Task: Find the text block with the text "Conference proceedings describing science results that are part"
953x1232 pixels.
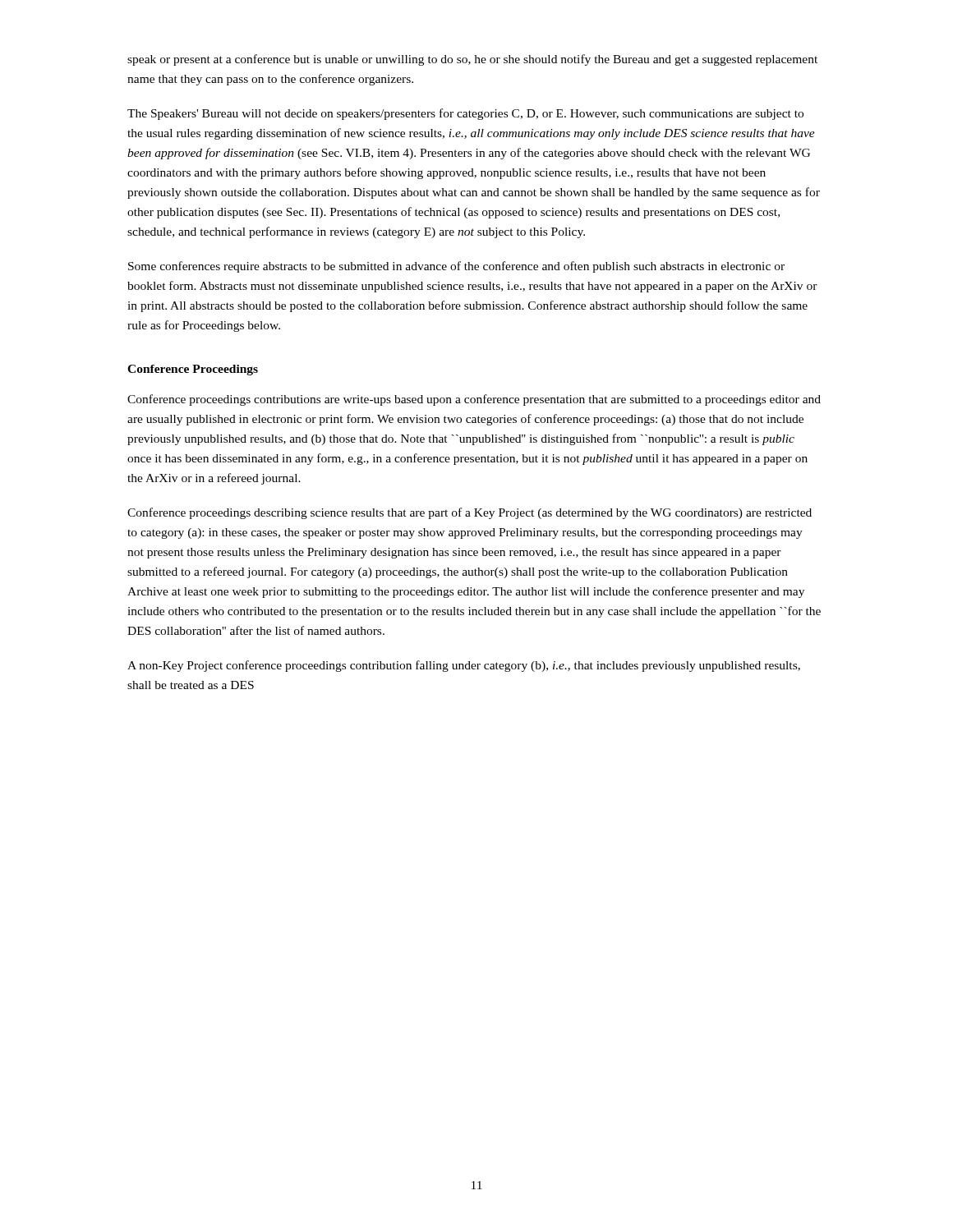Action: point(474,572)
